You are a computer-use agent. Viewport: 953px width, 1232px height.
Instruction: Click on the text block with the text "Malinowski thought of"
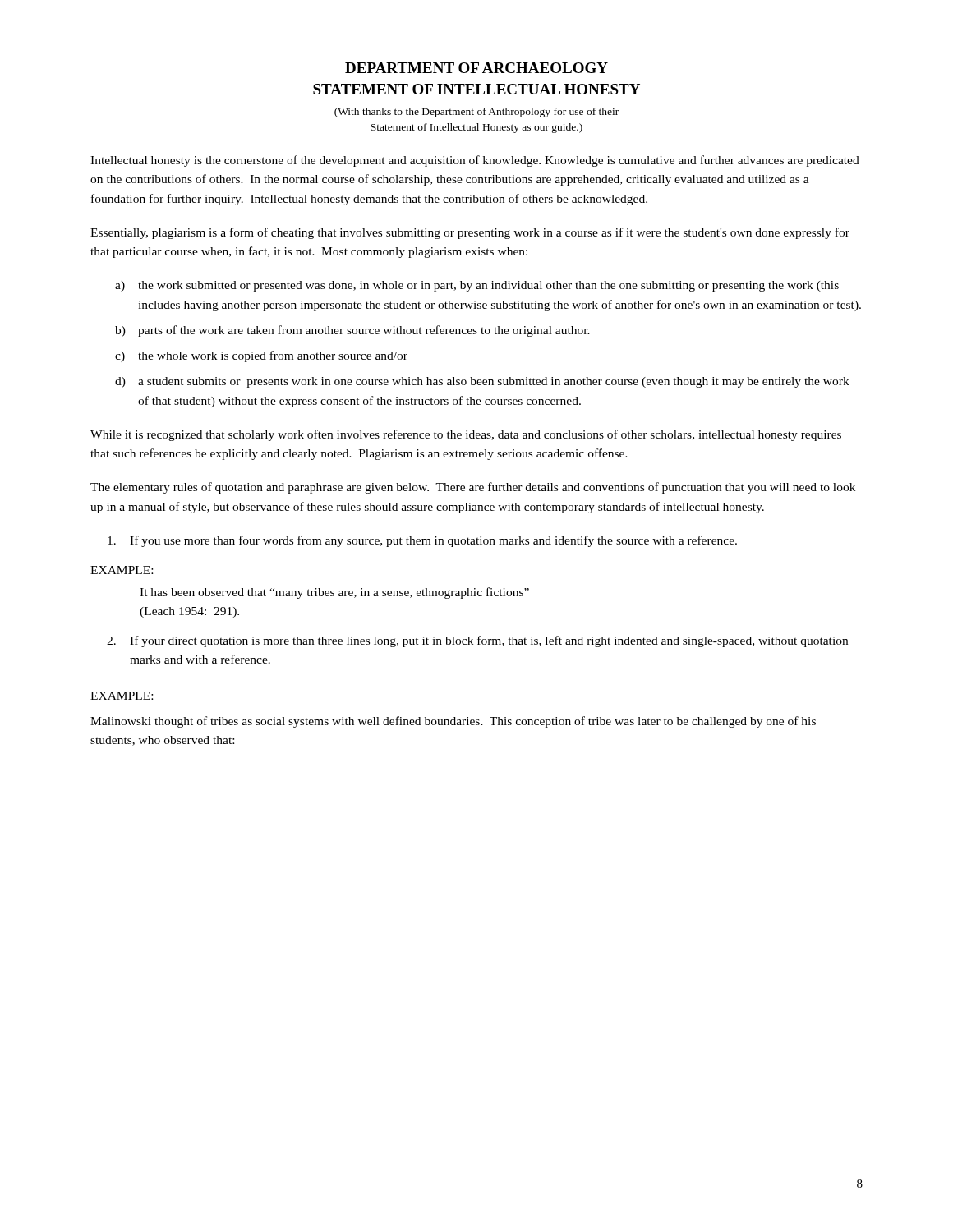pyautogui.click(x=453, y=730)
